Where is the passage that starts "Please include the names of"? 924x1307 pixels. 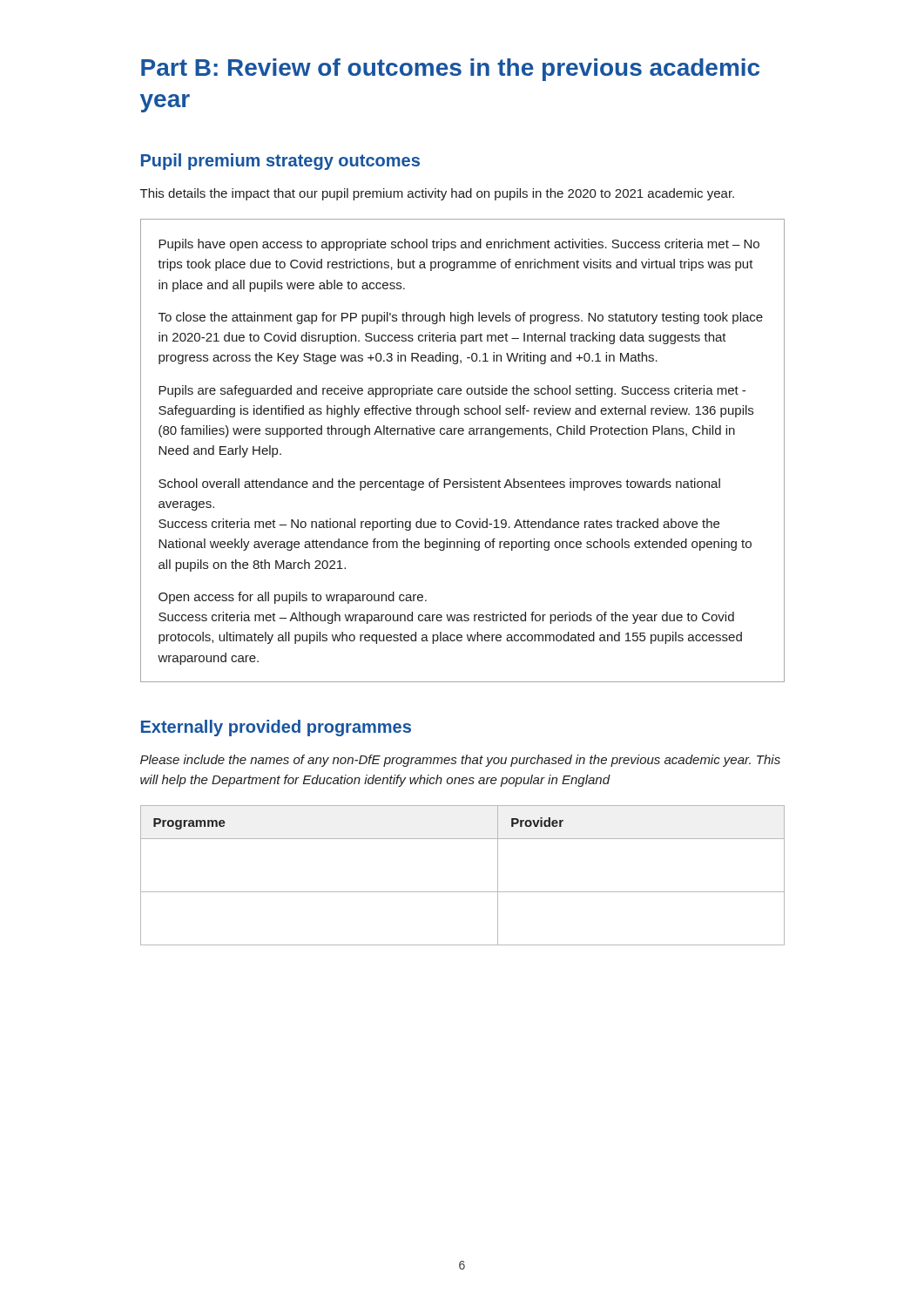[460, 769]
